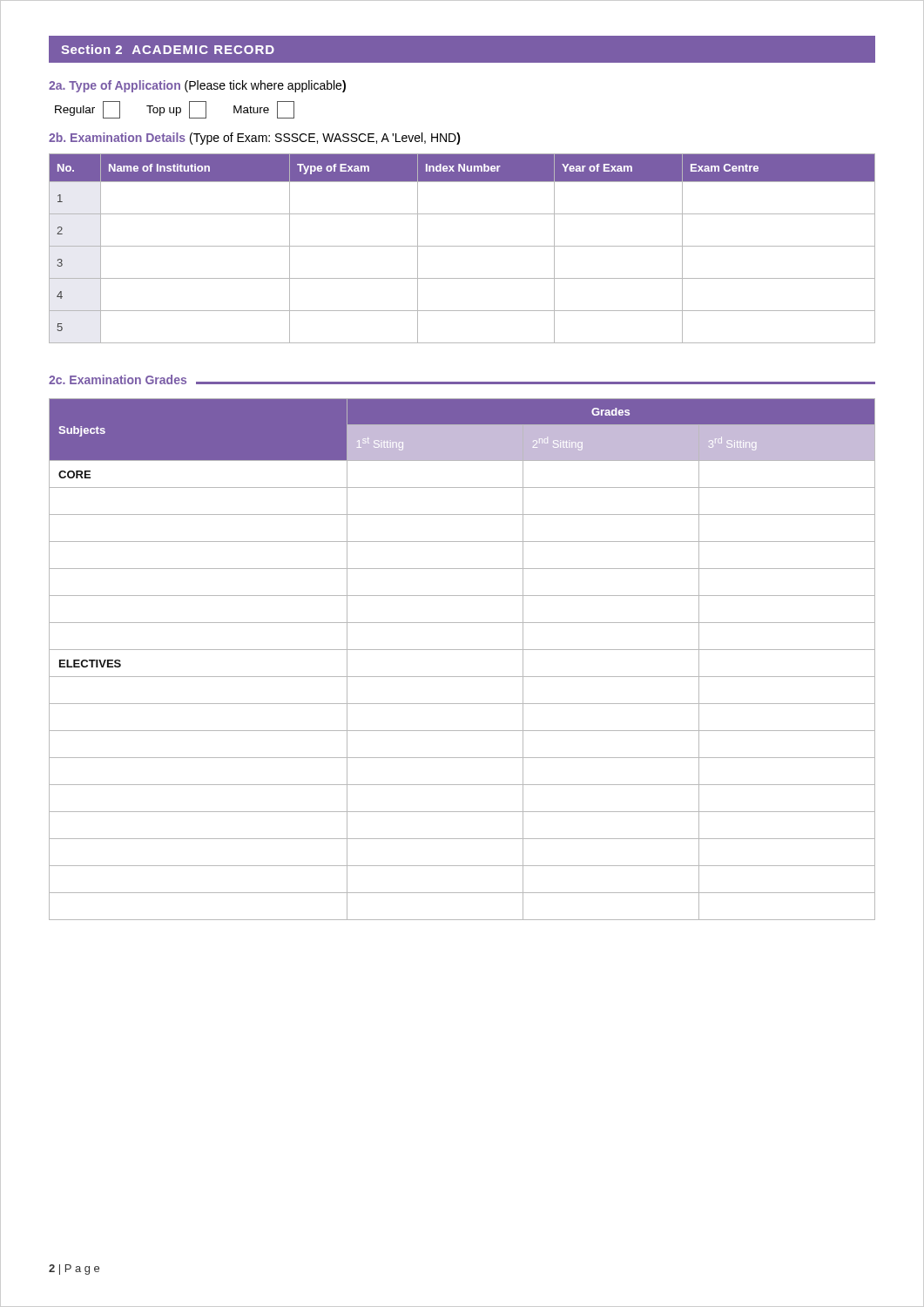The width and height of the screenshot is (924, 1307).
Task: Click on the table containing "1 st Sitting"
Action: pos(462,659)
